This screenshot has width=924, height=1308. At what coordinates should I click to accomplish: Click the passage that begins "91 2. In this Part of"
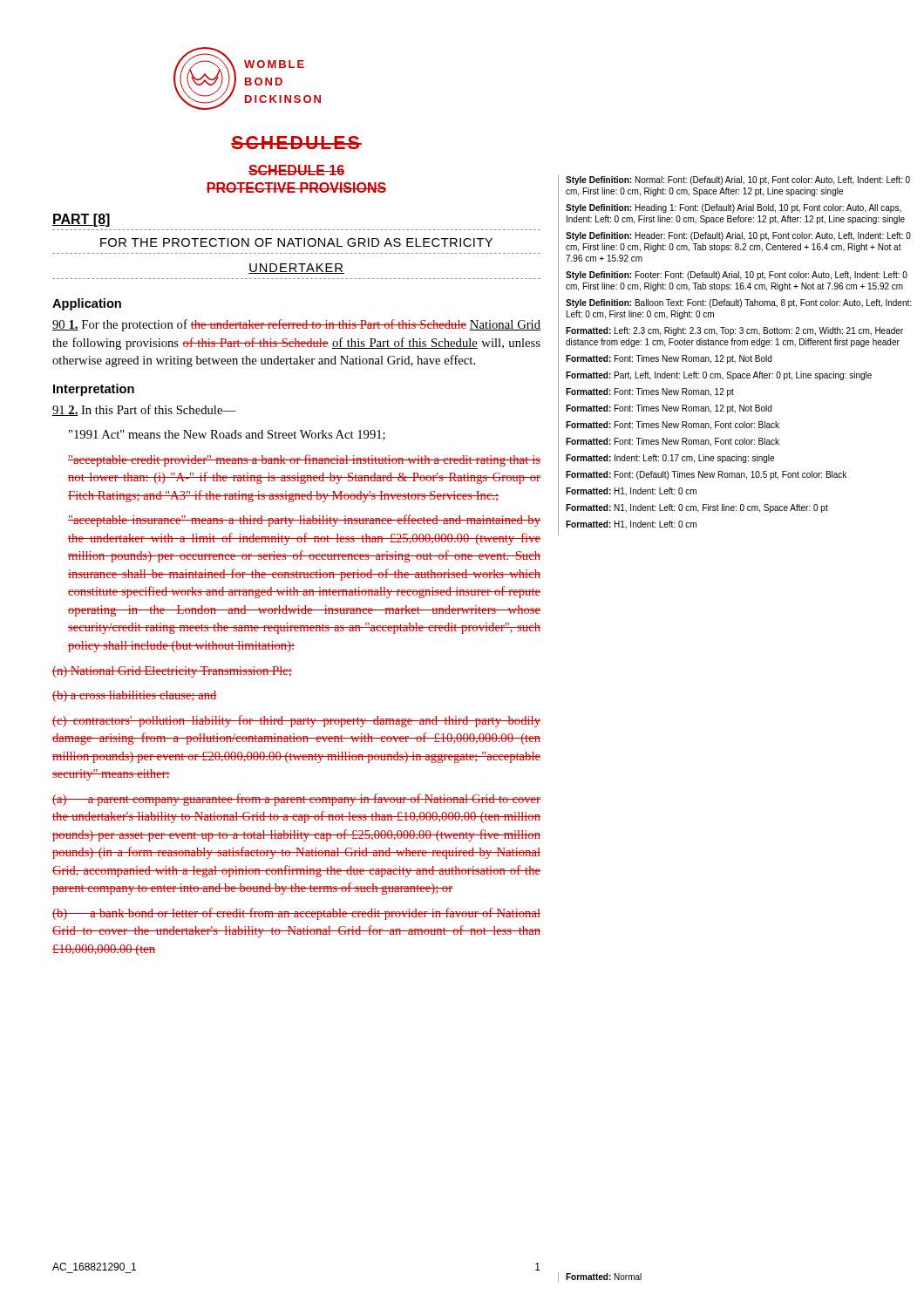tap(144, 409)
